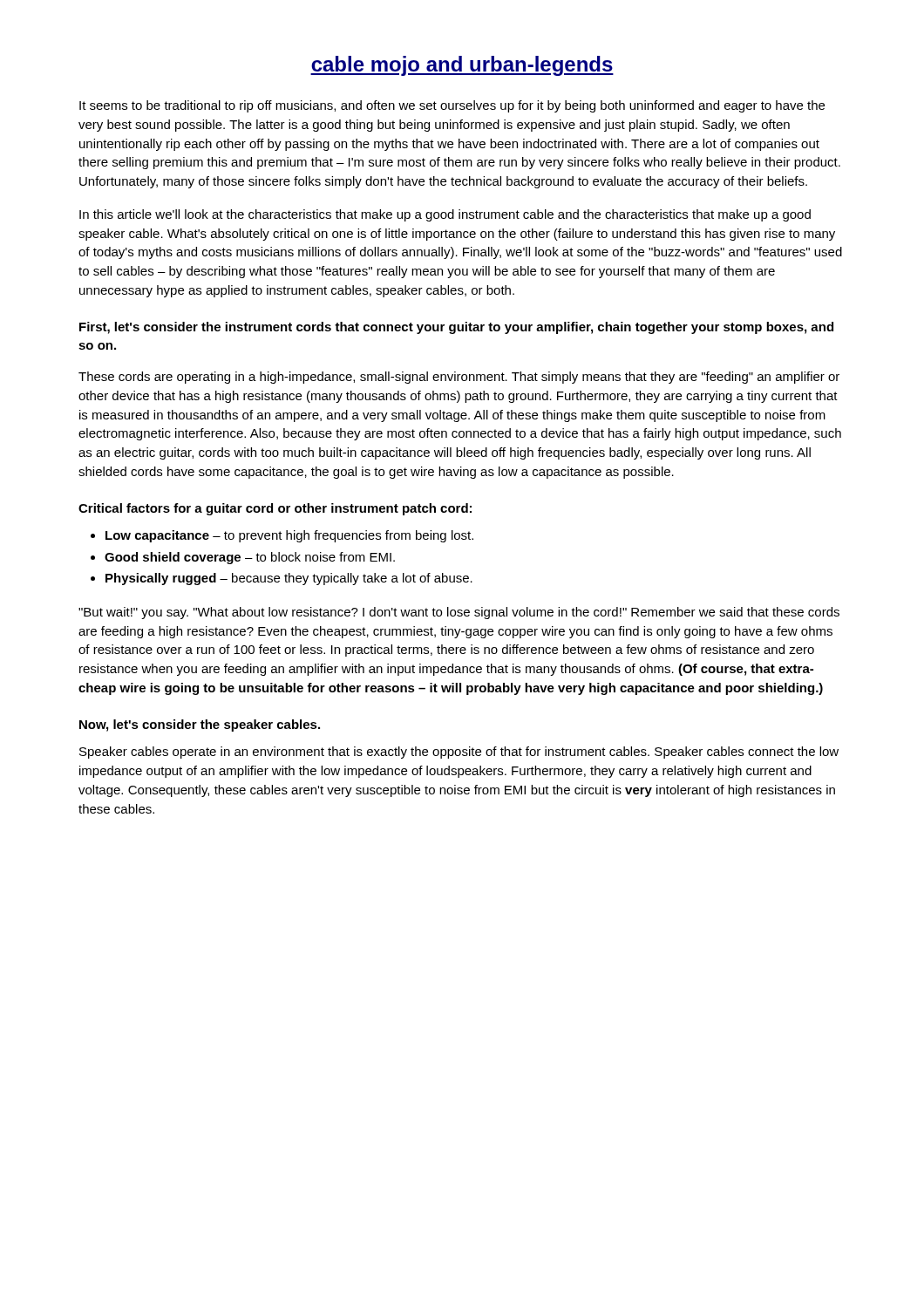Click the passage that begins "In this article we'll look at"
The height and width of the screenshot is (1308, 924).
(x=460, y=252)
